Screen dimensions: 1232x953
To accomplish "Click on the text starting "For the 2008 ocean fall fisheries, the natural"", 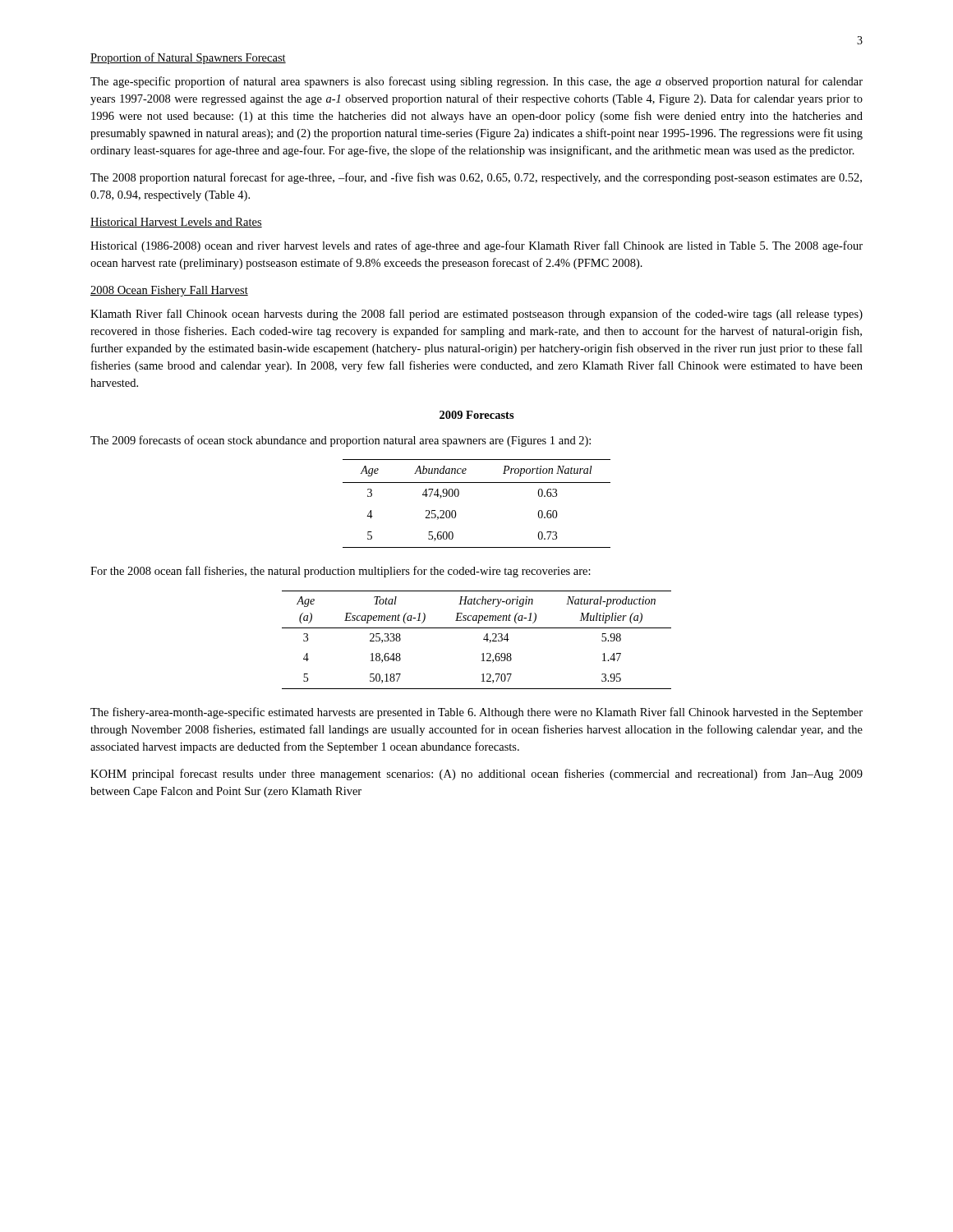I will [x=341, y=571].
